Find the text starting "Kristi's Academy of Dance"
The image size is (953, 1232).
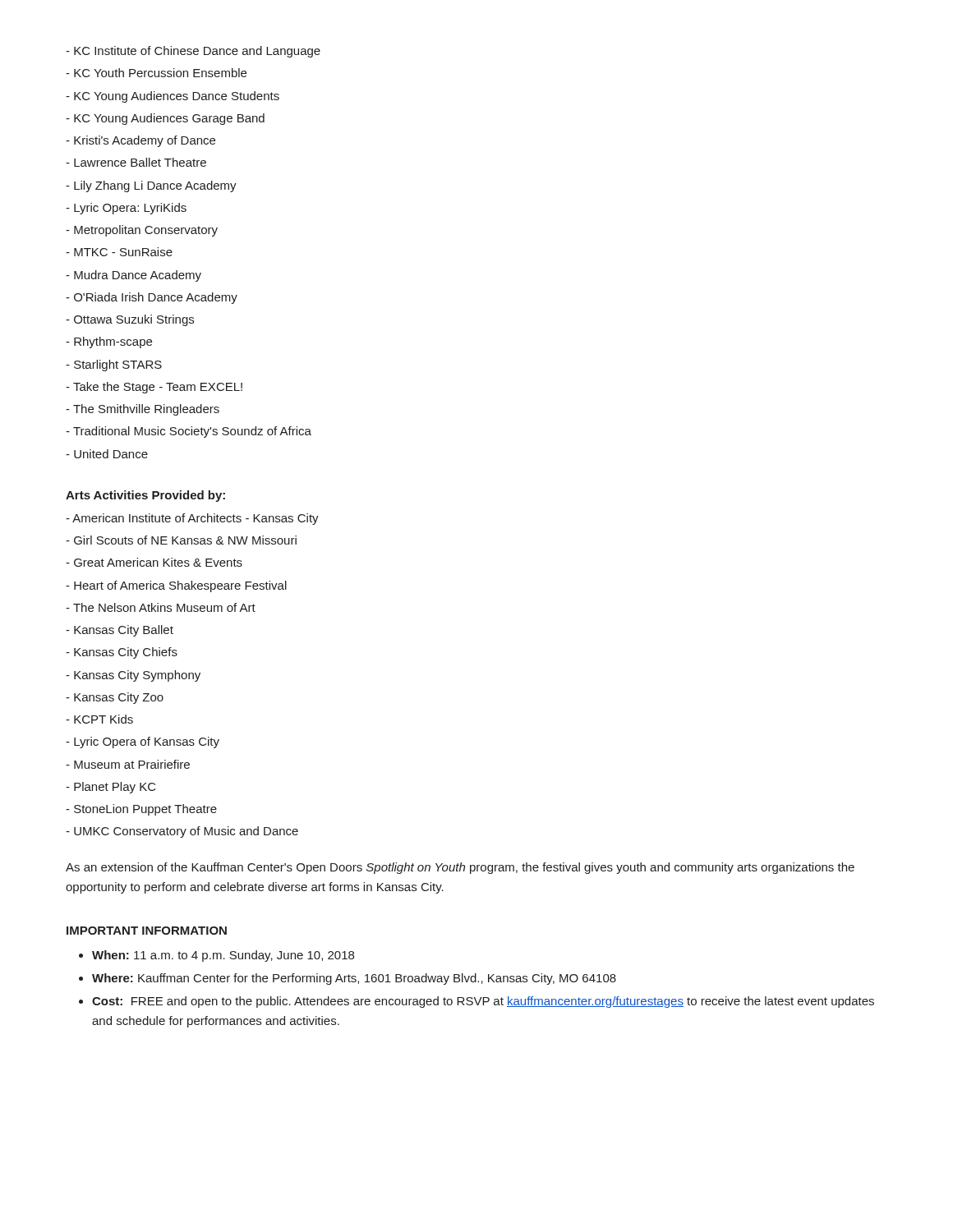coord(141,140)
